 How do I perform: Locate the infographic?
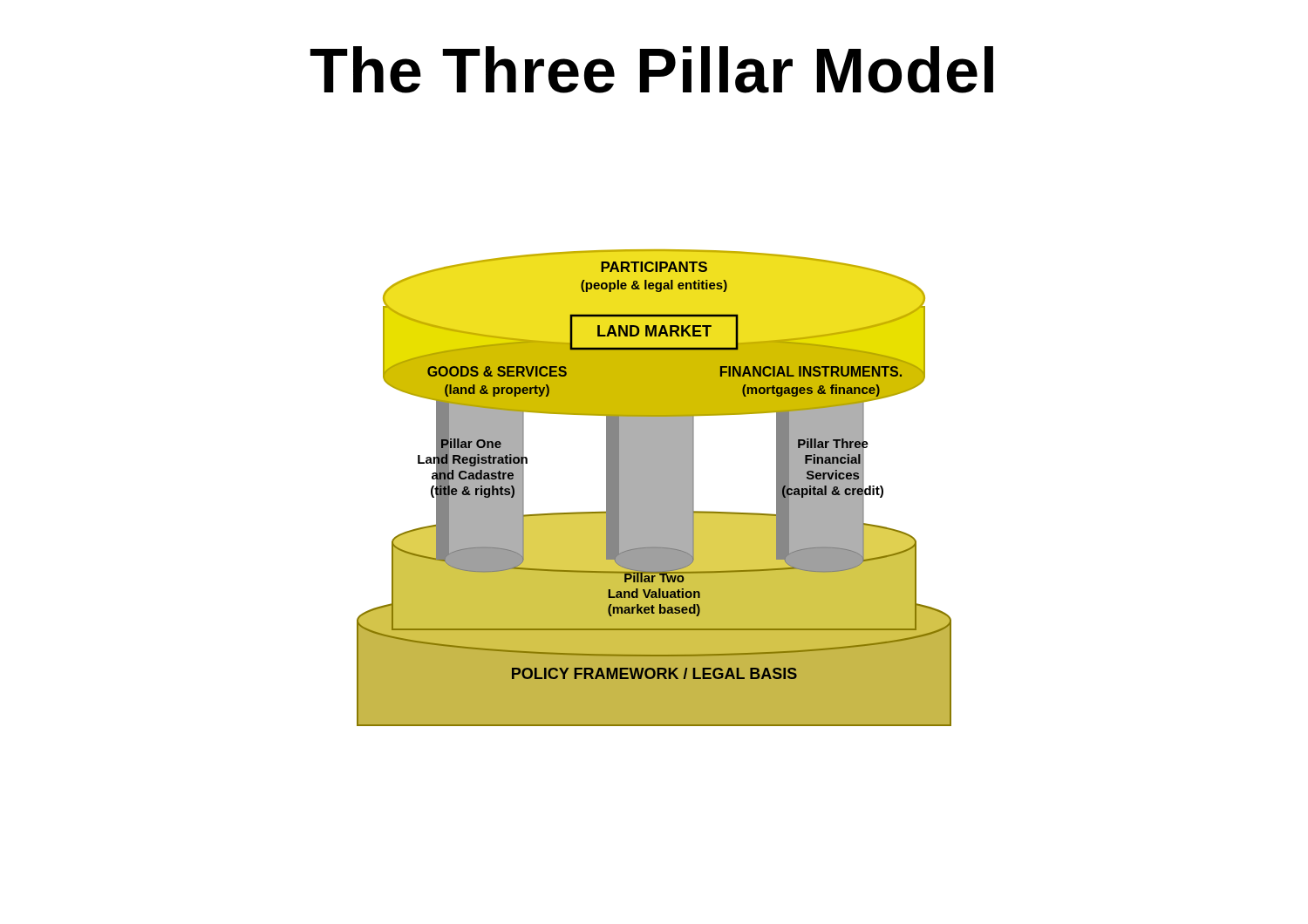(654, 433)
